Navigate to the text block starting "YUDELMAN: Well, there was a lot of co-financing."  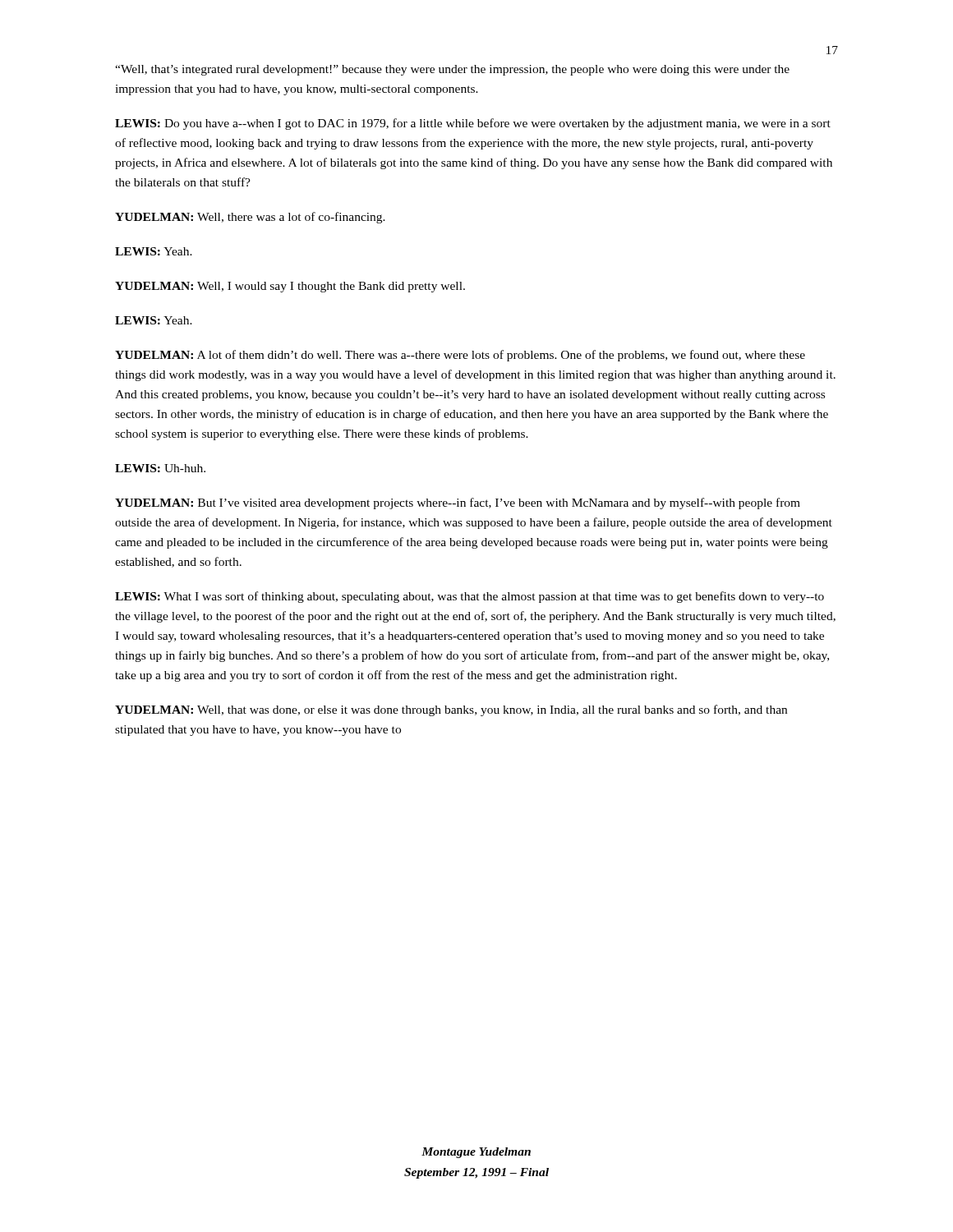click(x=250, y=217)
